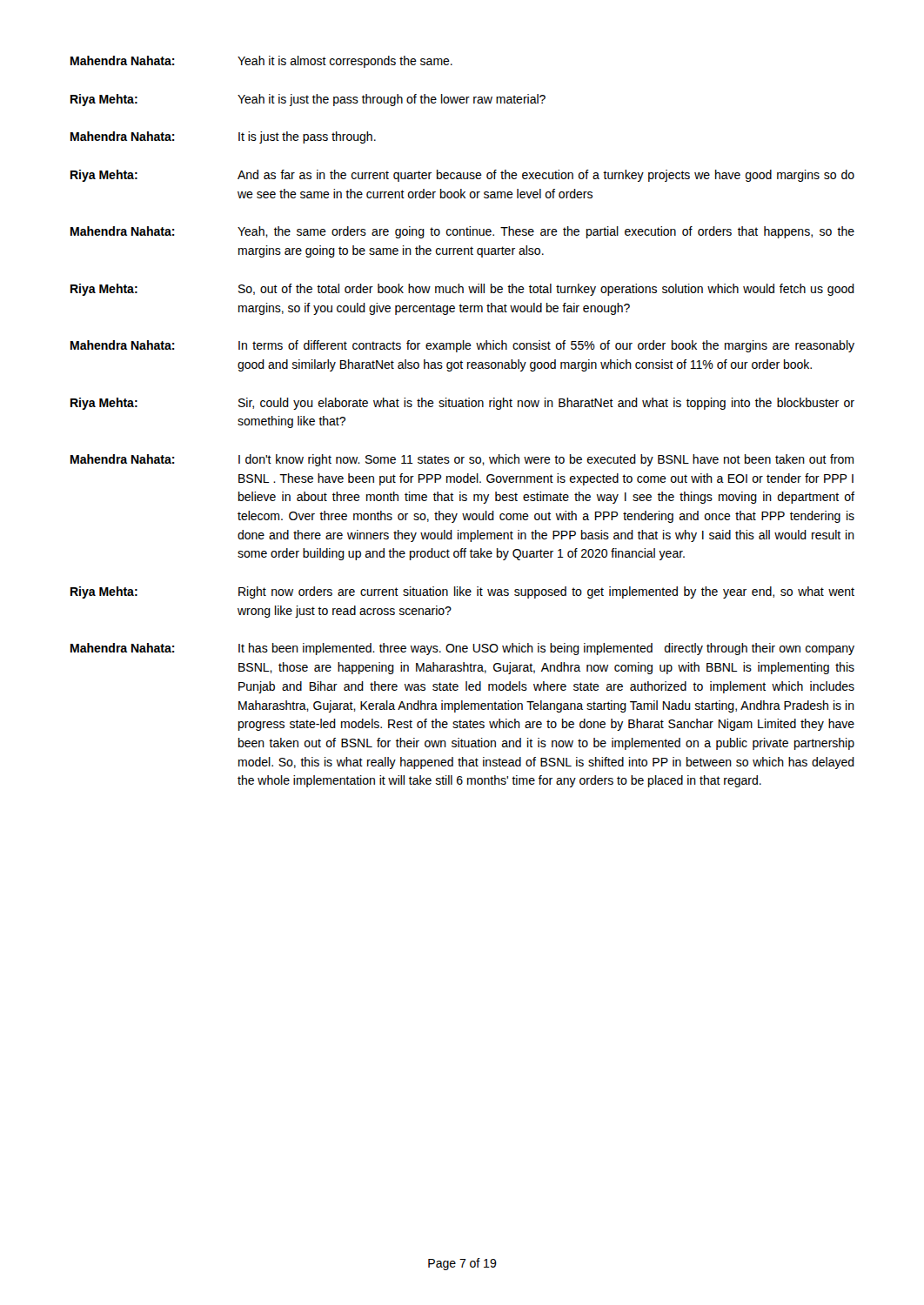Select the text block that reads "Mahendra Nahata: It has been implemented."
The width and height of the screenshot is (924, 1305).
pyautogui.click(x=462, y=715)
